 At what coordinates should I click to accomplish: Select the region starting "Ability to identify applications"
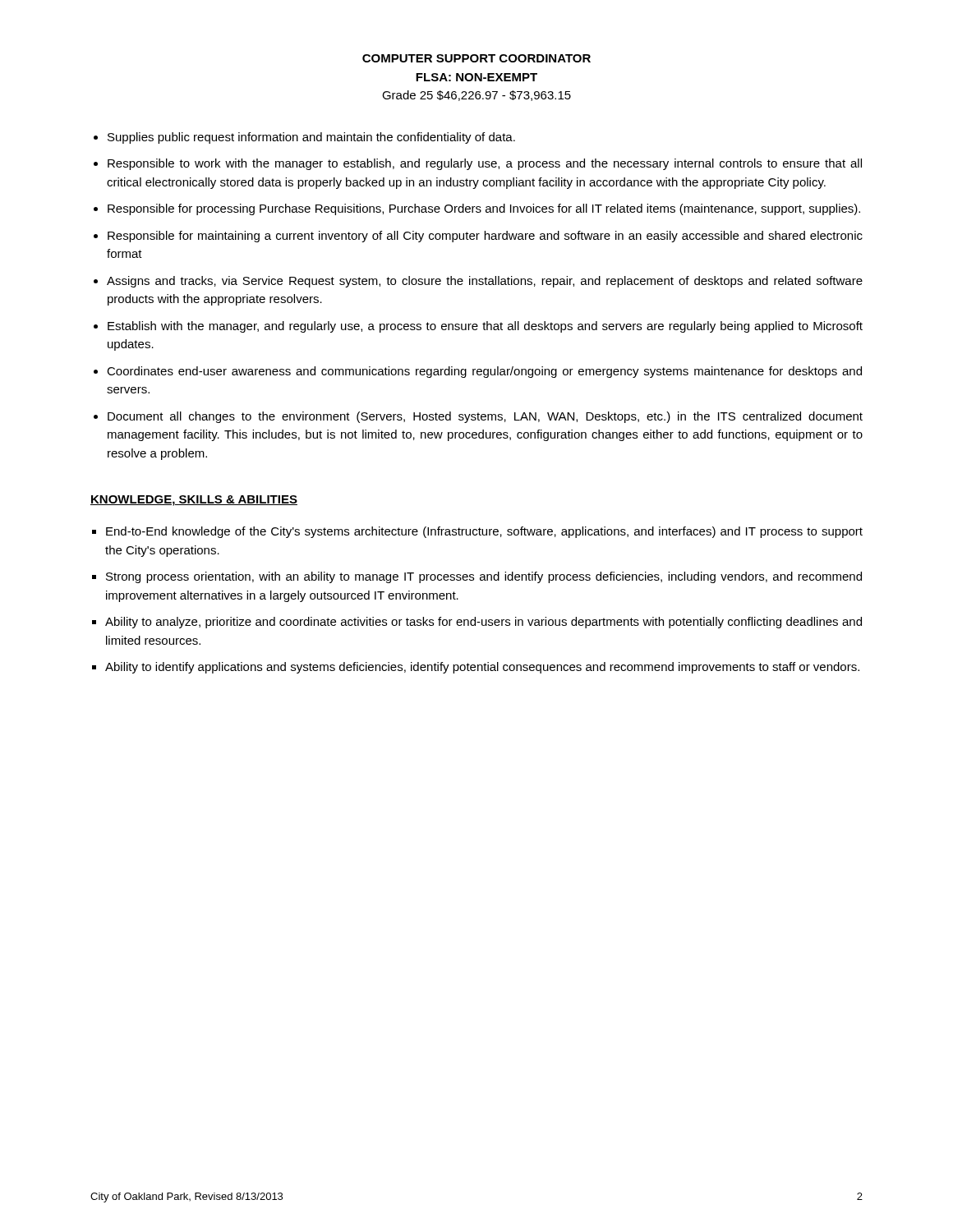pyautogui.click(x=483, y=667)
